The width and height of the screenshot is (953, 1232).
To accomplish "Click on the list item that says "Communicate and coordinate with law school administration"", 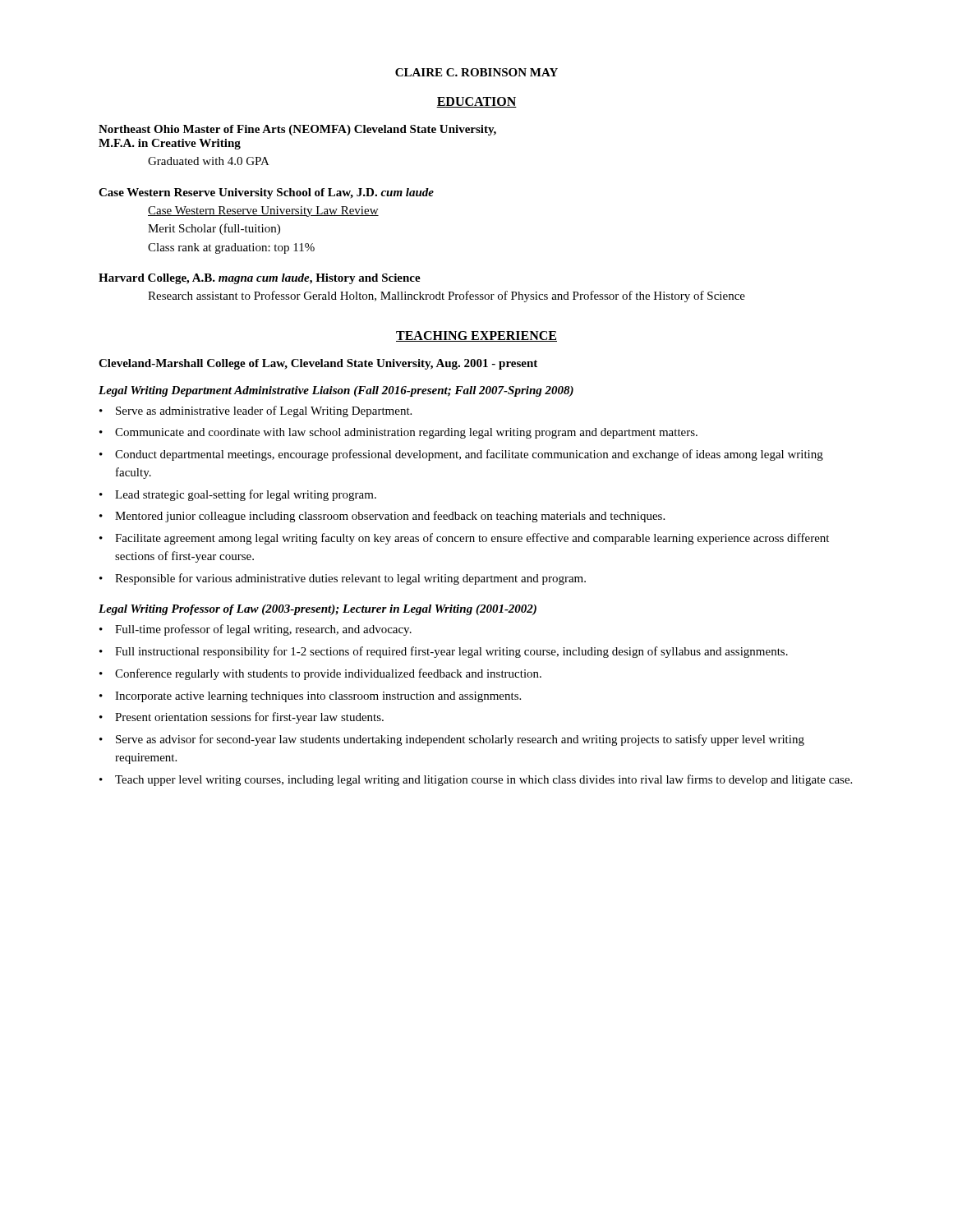I will tap(476, 433).
